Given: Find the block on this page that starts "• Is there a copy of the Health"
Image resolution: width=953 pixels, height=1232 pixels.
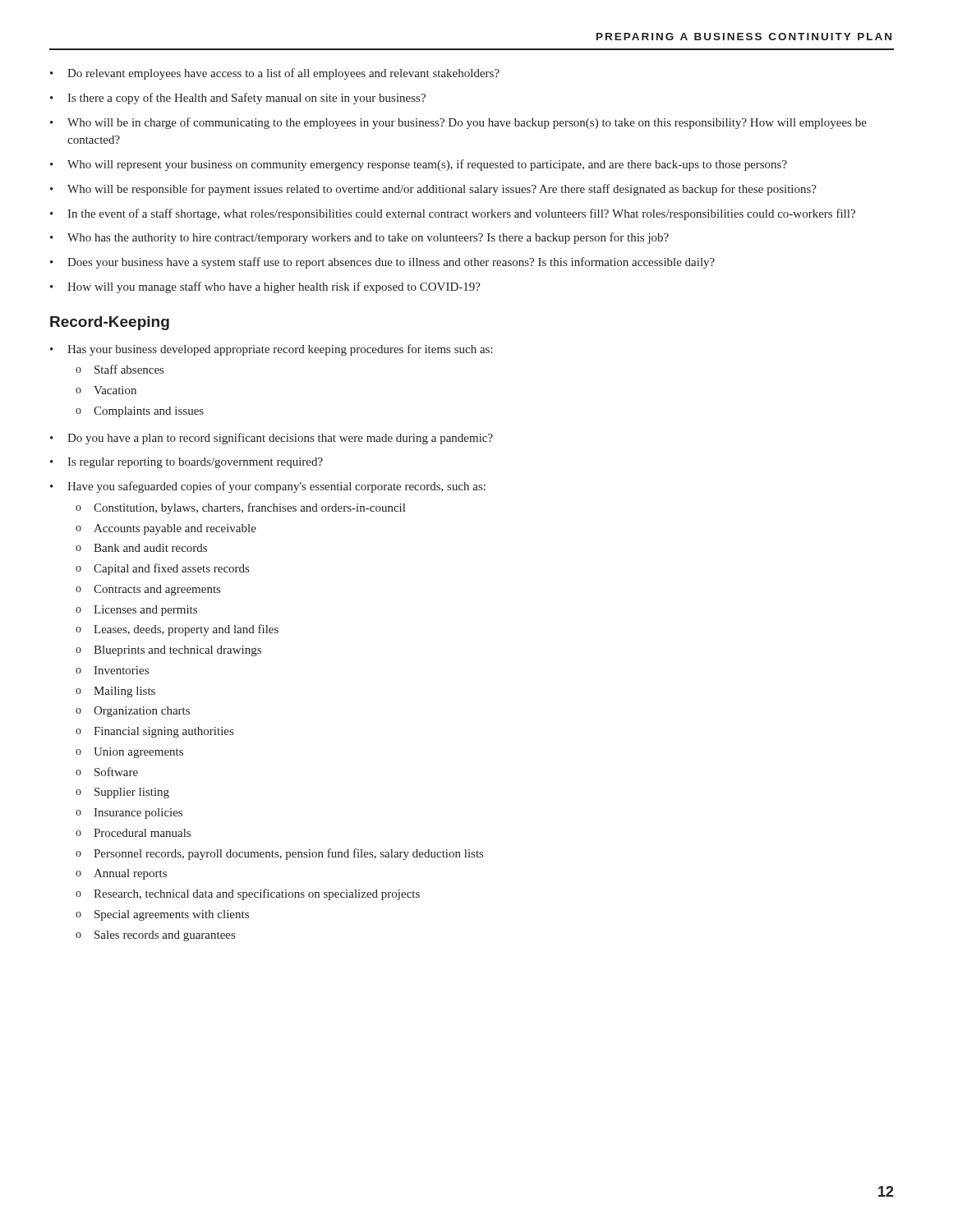Looking at the screenshot, I should click(x=238, y=99).
